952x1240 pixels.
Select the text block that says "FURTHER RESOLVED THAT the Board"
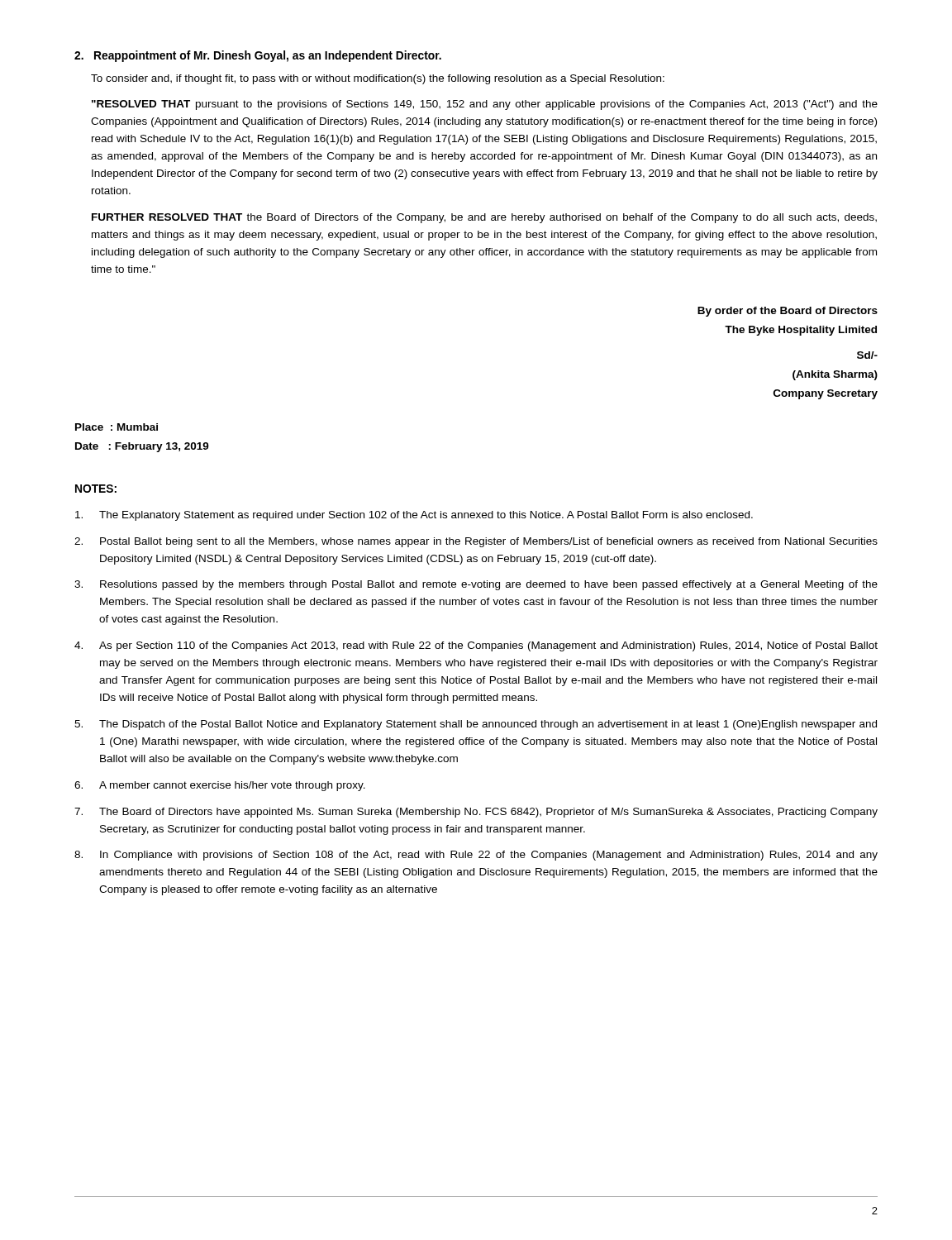pos(484,243)
